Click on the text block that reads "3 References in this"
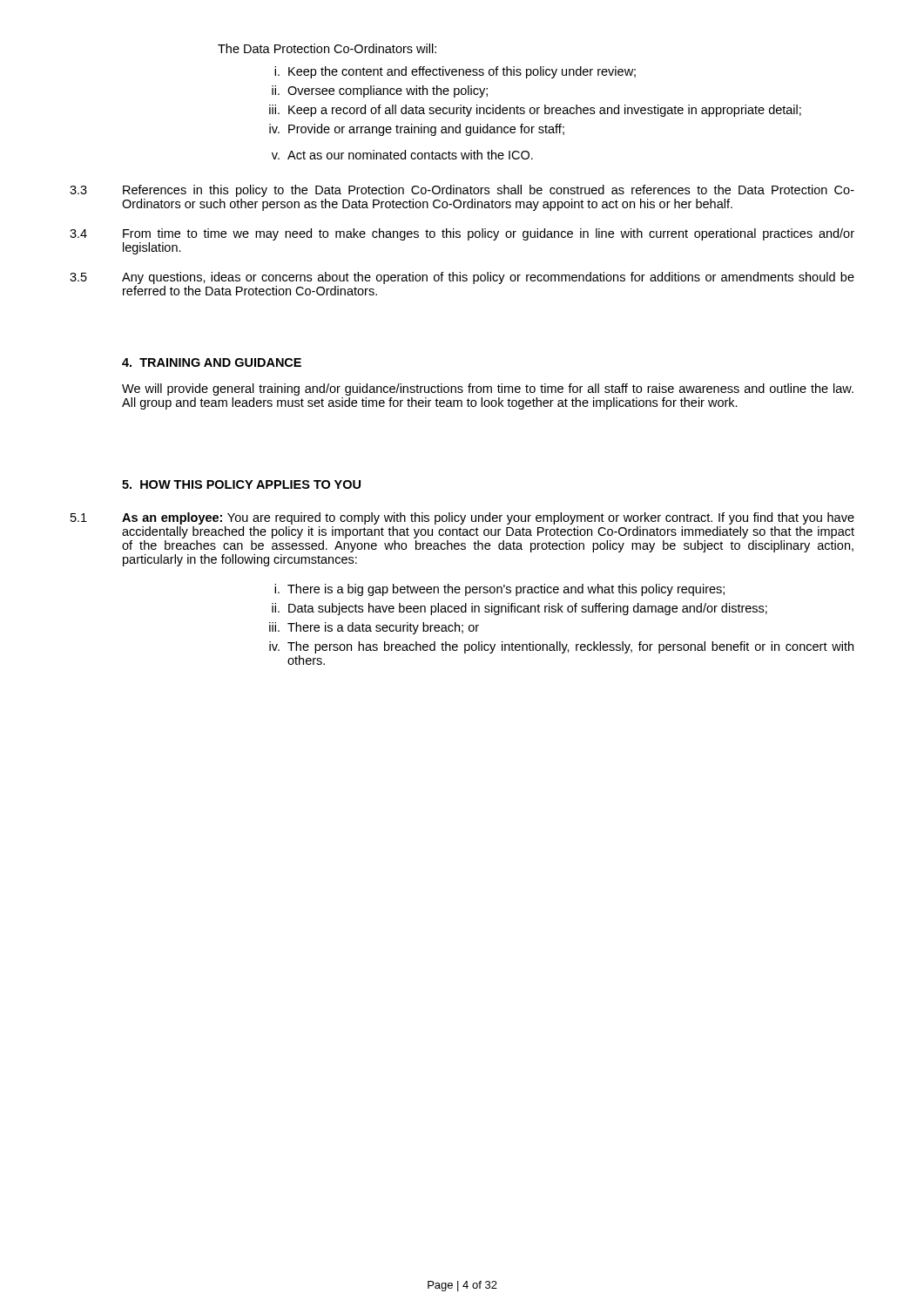This screenshot has width=924, height=1307. pos(462,197)
